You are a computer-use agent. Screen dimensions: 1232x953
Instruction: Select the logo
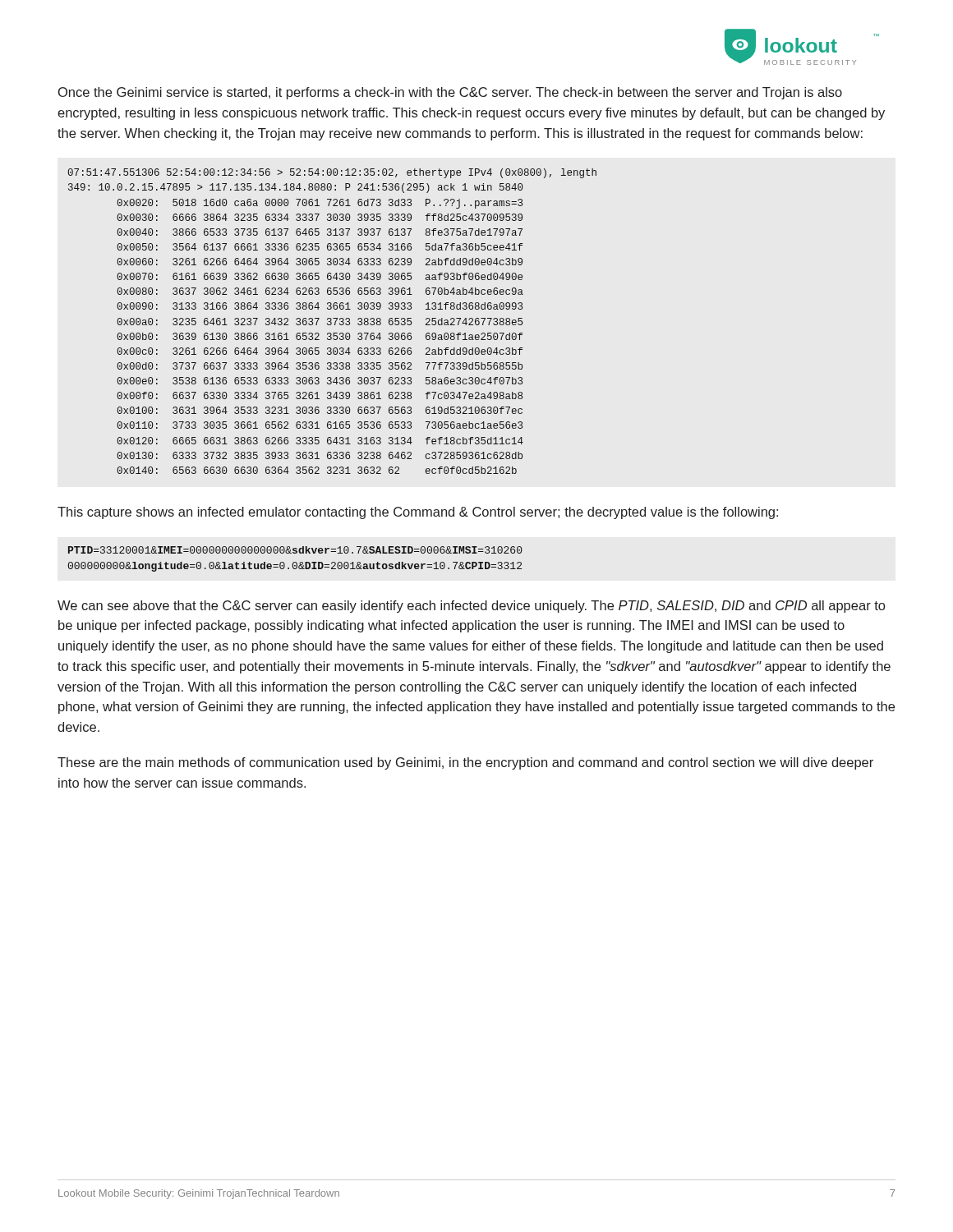[809, 51]
